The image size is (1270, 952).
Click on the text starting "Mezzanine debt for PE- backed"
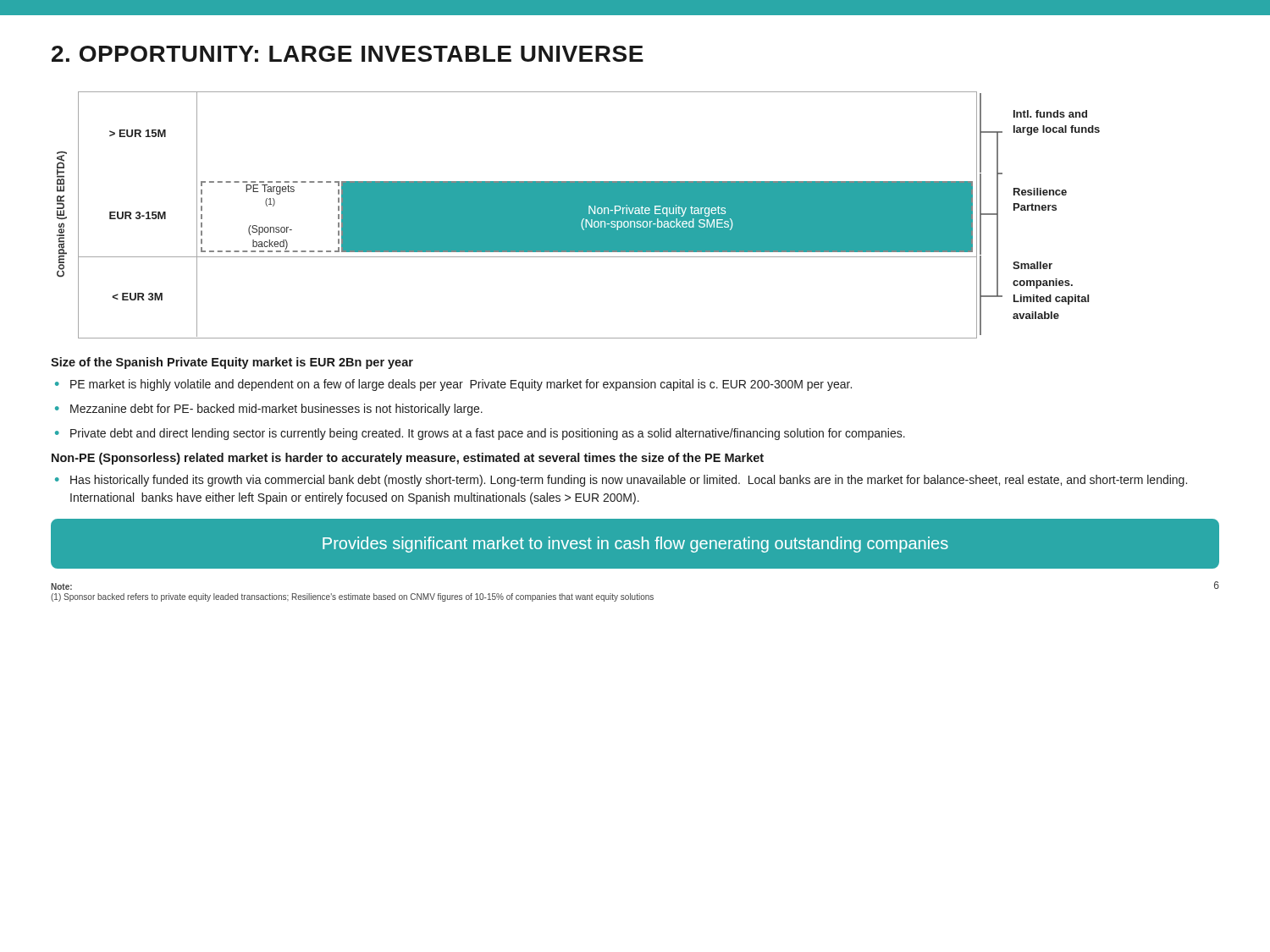click(276, 409)
